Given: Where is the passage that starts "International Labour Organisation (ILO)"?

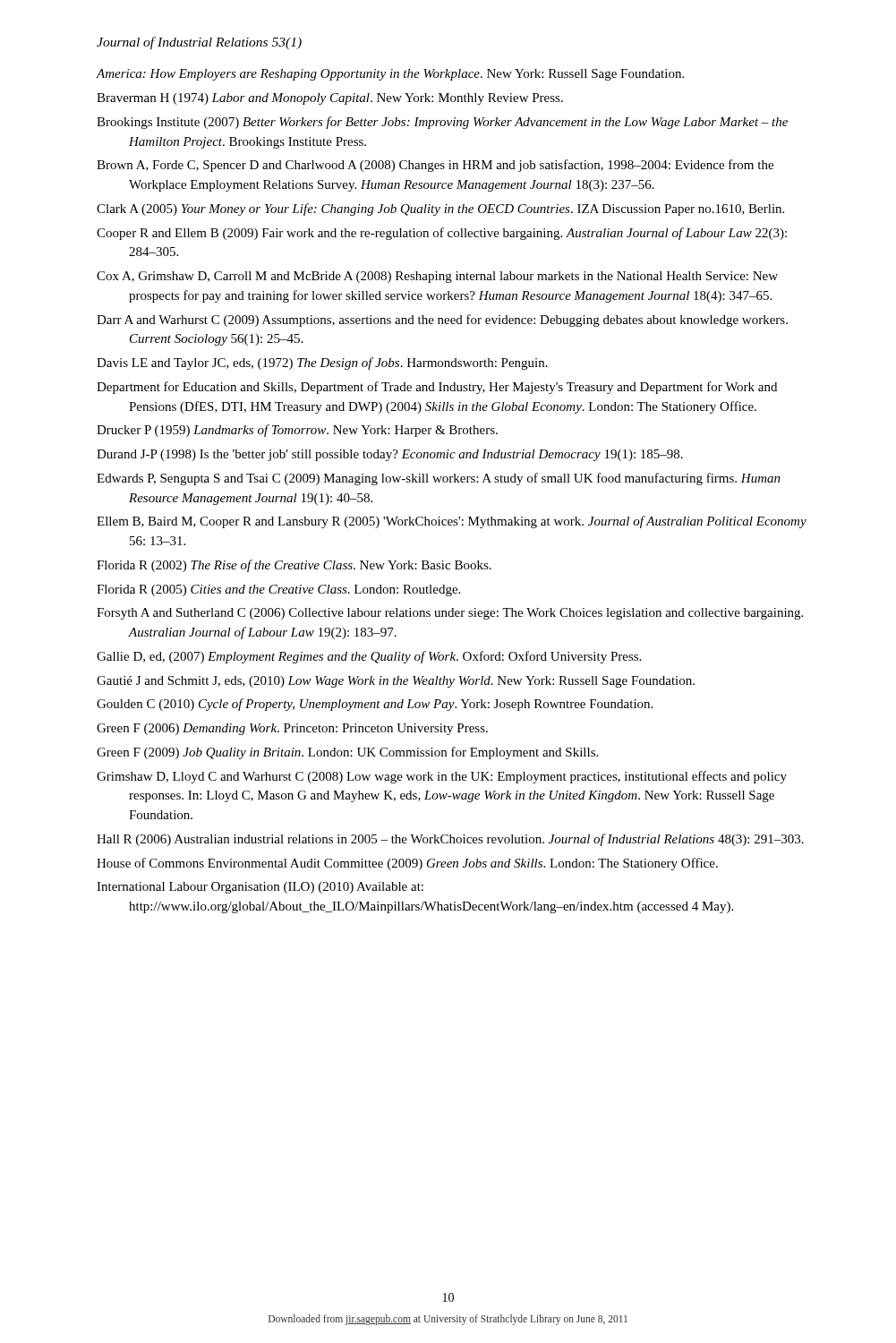Looking at the screenshot, I should tap(415, 897).
